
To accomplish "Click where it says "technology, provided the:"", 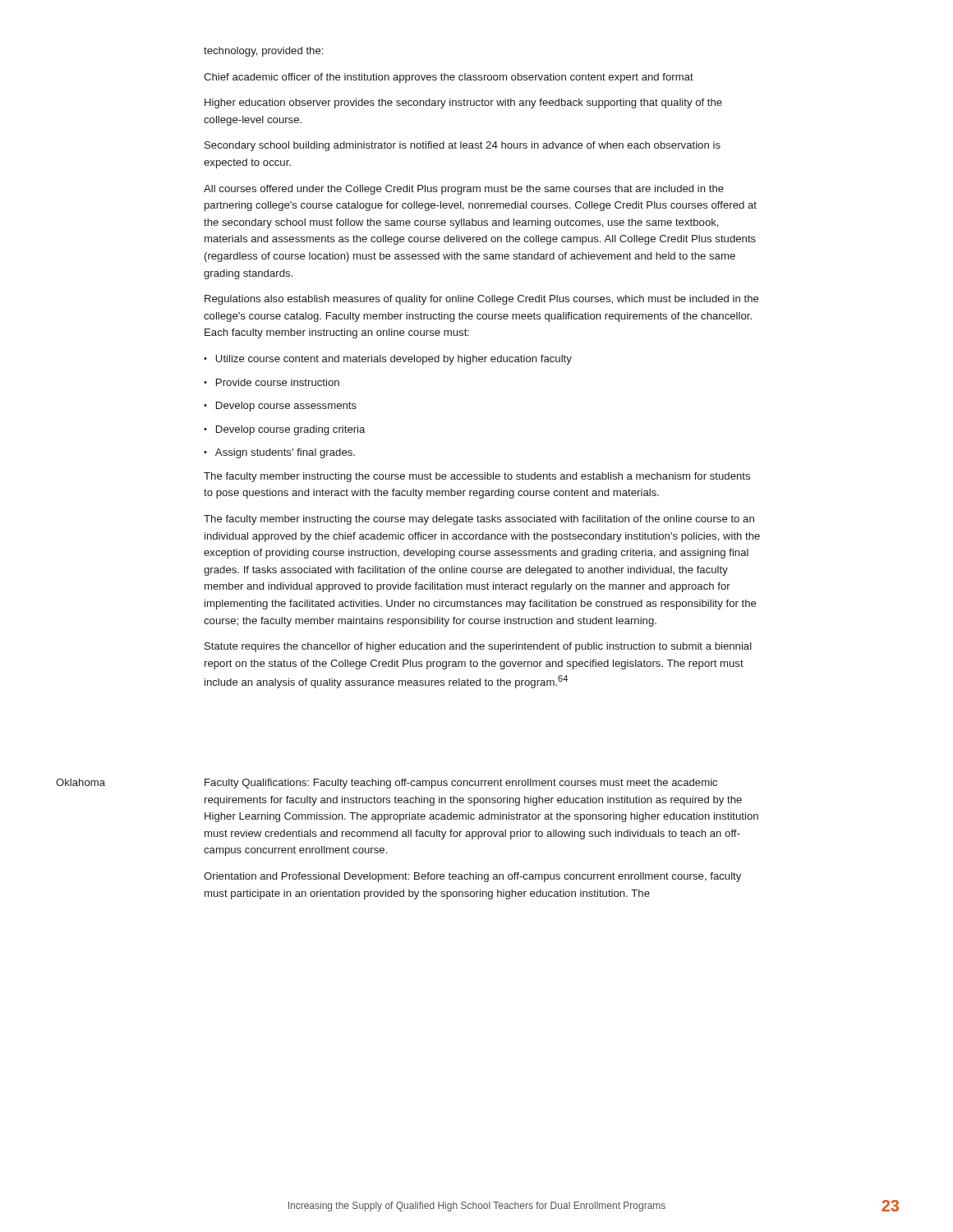I will point(264,51).
